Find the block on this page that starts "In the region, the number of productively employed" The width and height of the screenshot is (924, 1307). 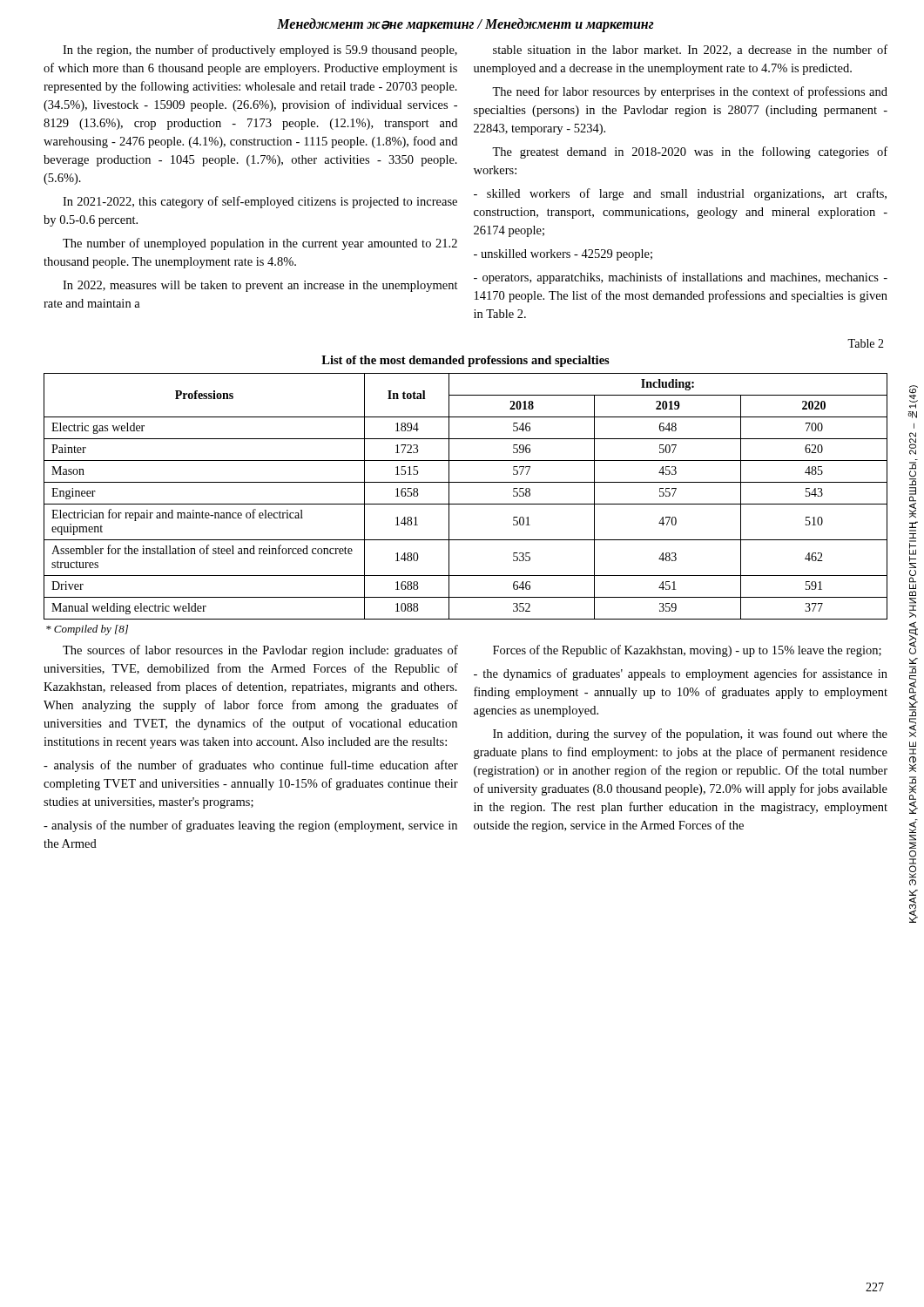[251, 177]
